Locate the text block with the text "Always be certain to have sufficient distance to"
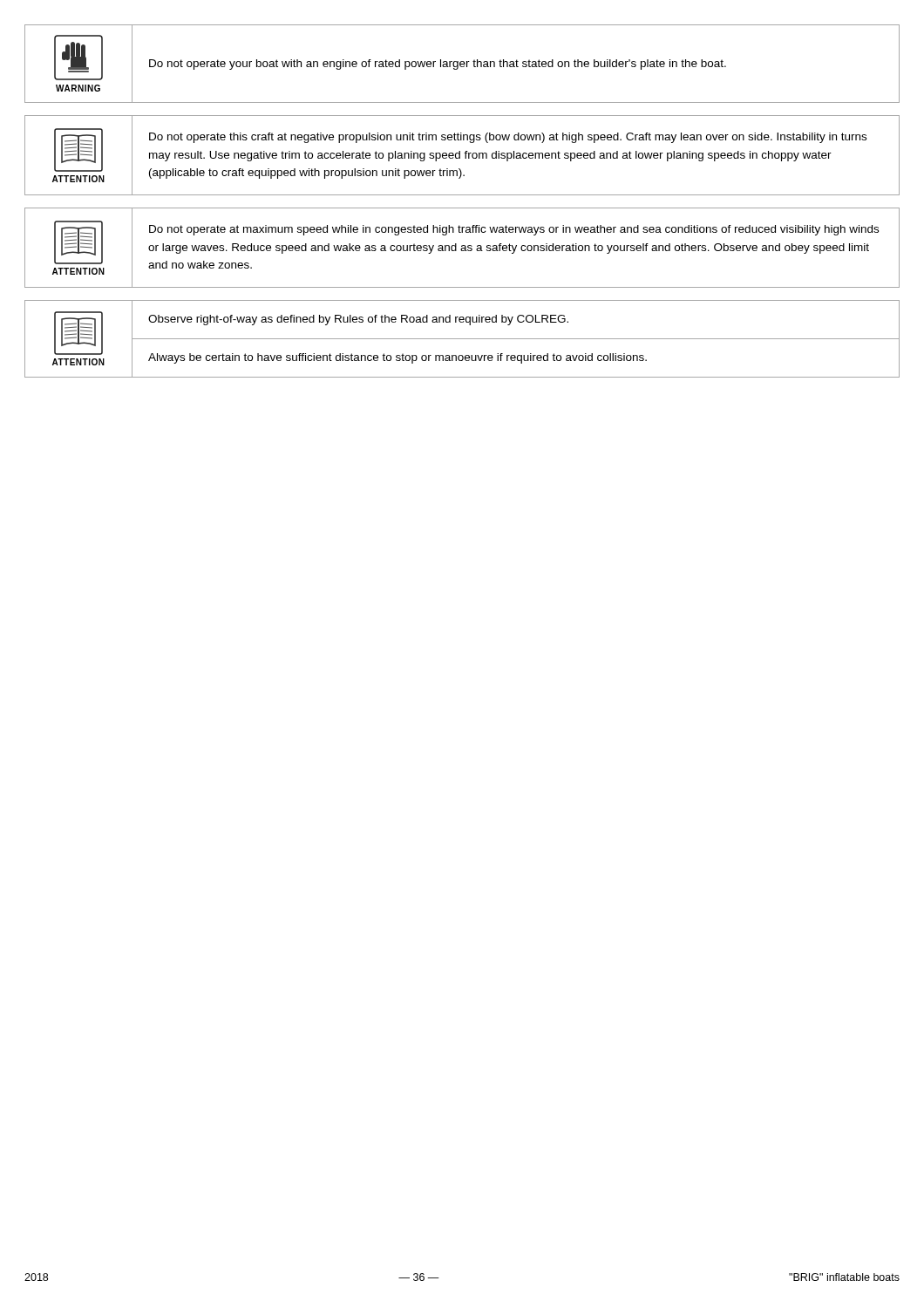 [x=398, y=357]
